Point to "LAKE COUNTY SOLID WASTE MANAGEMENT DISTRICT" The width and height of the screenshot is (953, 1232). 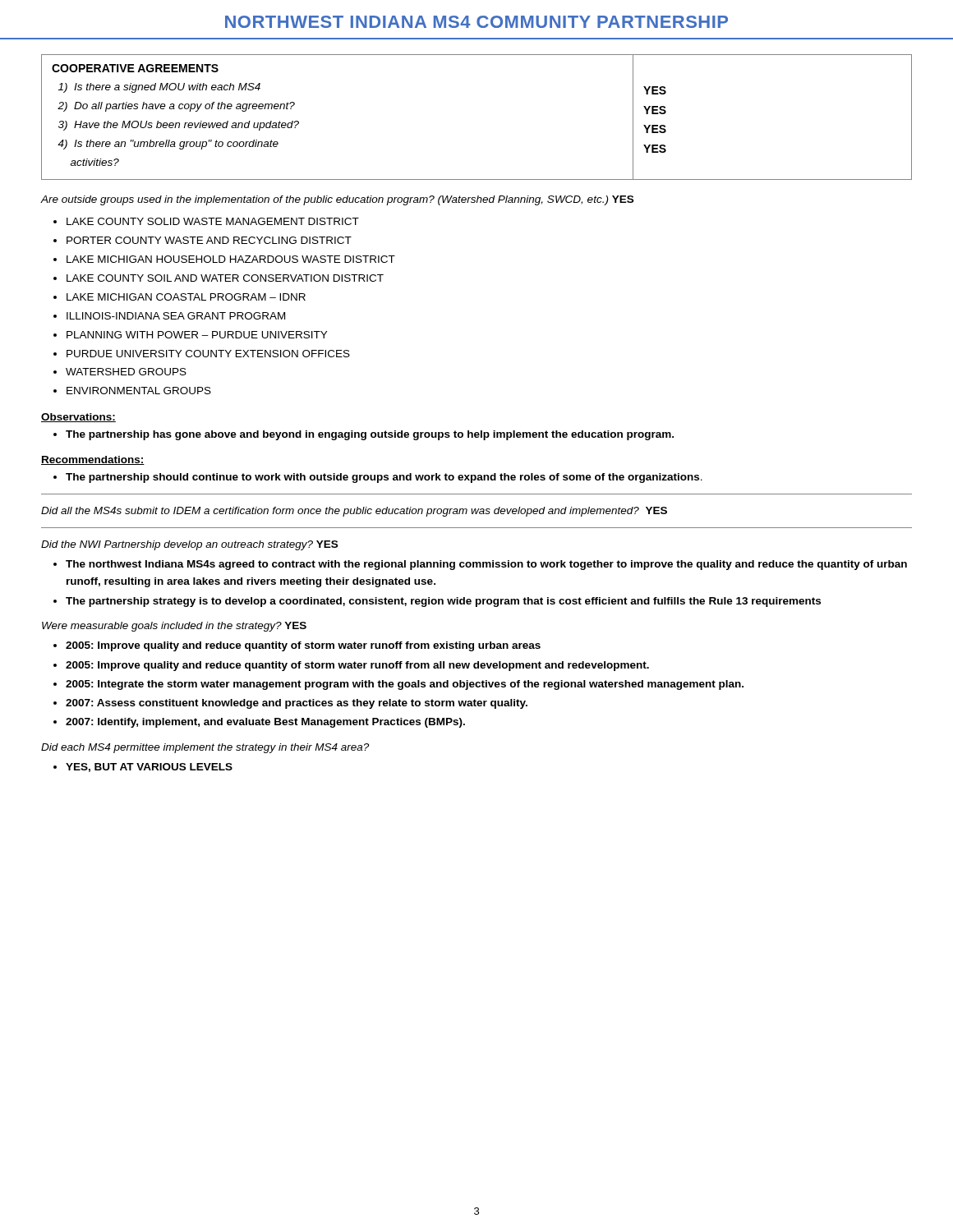tap(212, 221)
